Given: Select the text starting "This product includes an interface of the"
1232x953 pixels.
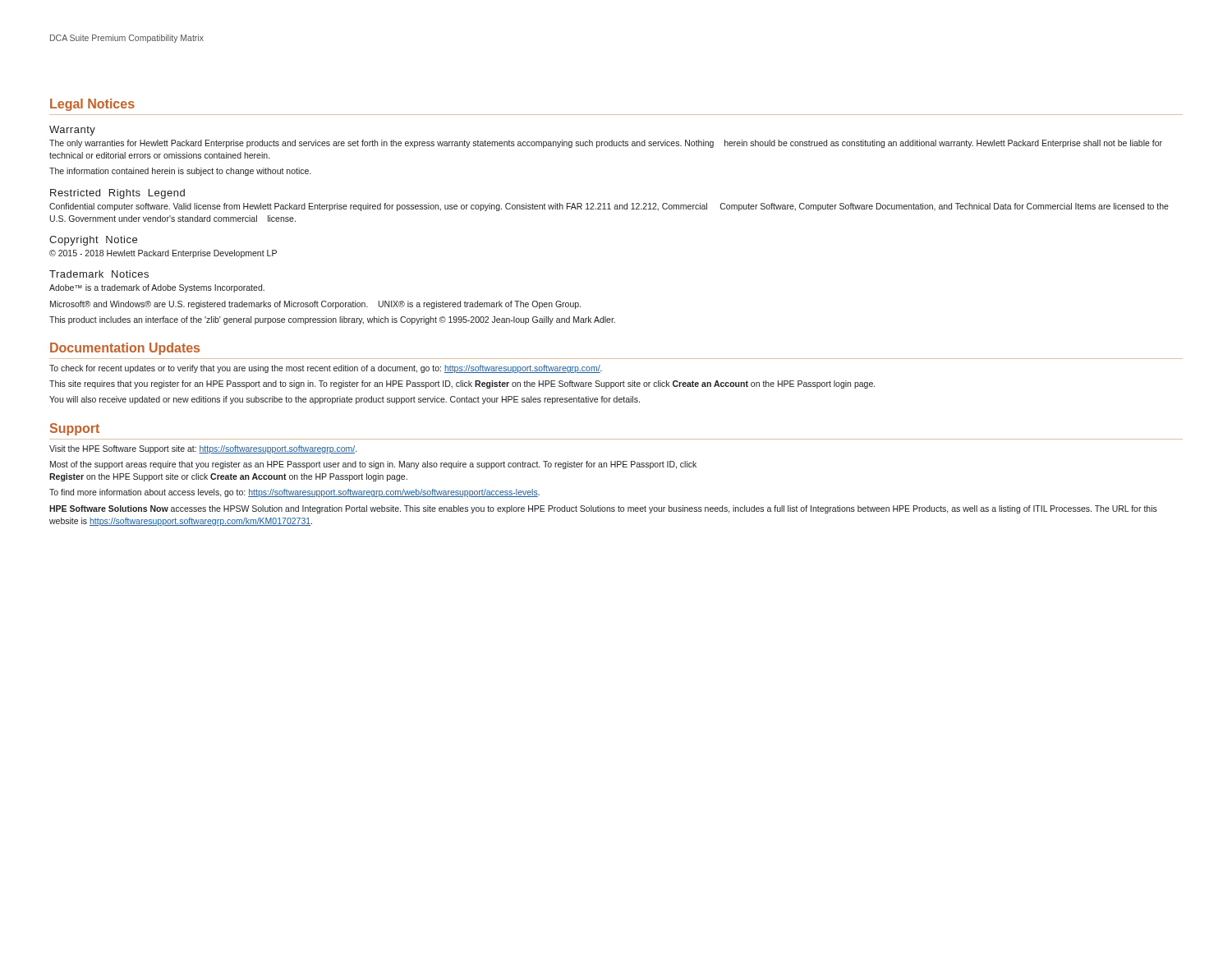Looking at the screenshot, I should pos(616,320).
